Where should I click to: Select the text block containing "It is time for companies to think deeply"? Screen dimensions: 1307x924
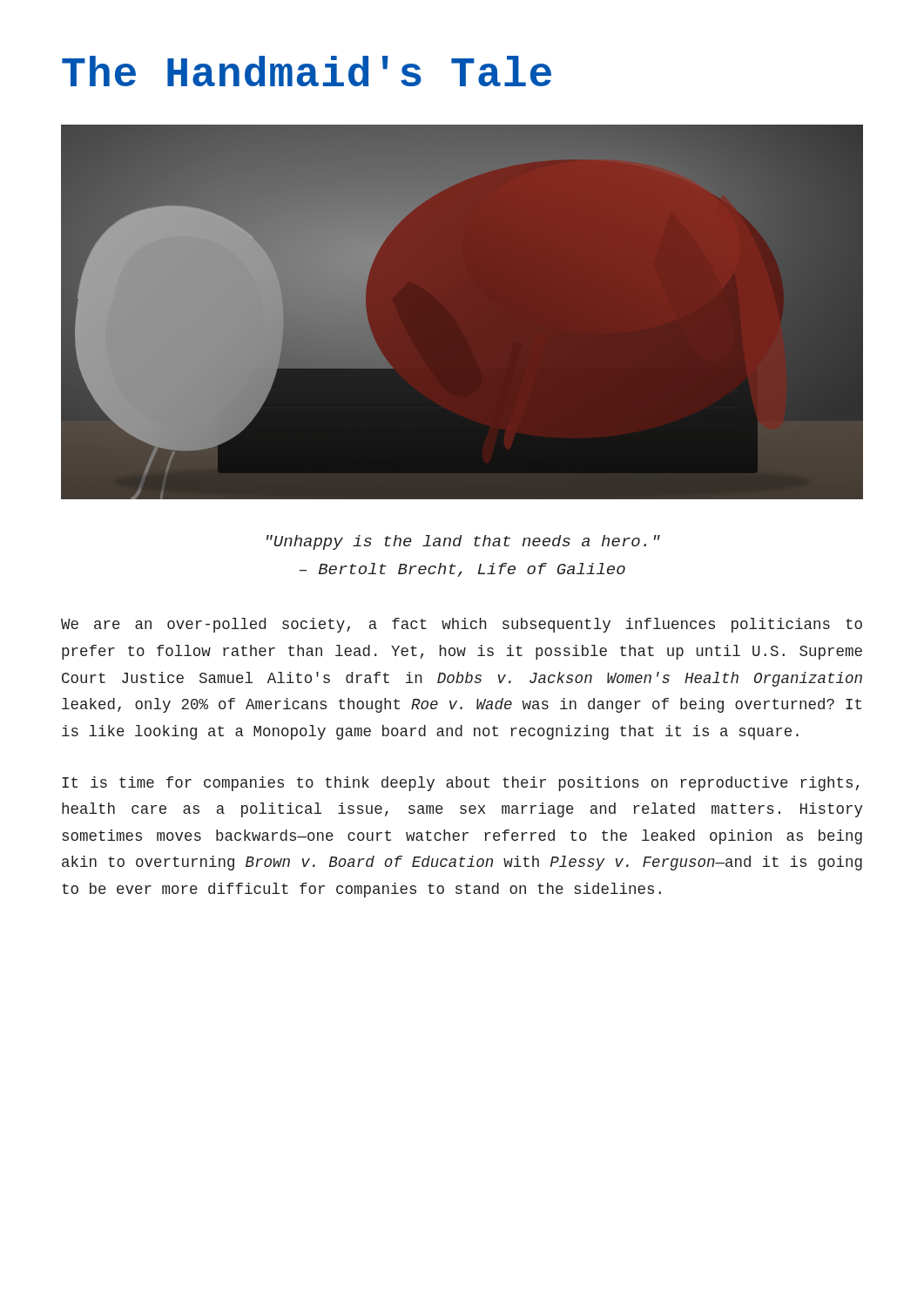tap(462, 836)
